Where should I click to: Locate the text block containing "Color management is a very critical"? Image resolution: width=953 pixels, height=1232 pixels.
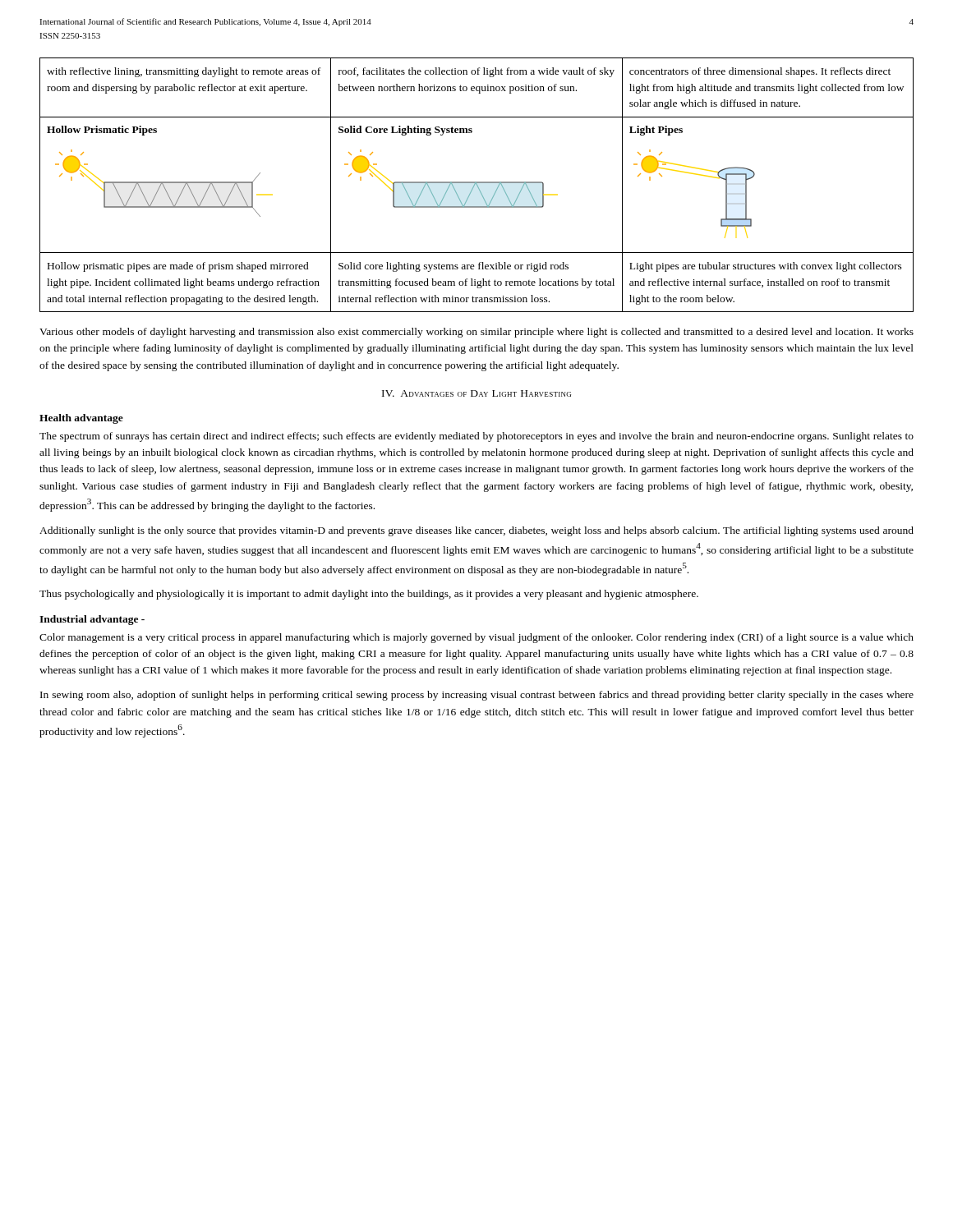476,653
